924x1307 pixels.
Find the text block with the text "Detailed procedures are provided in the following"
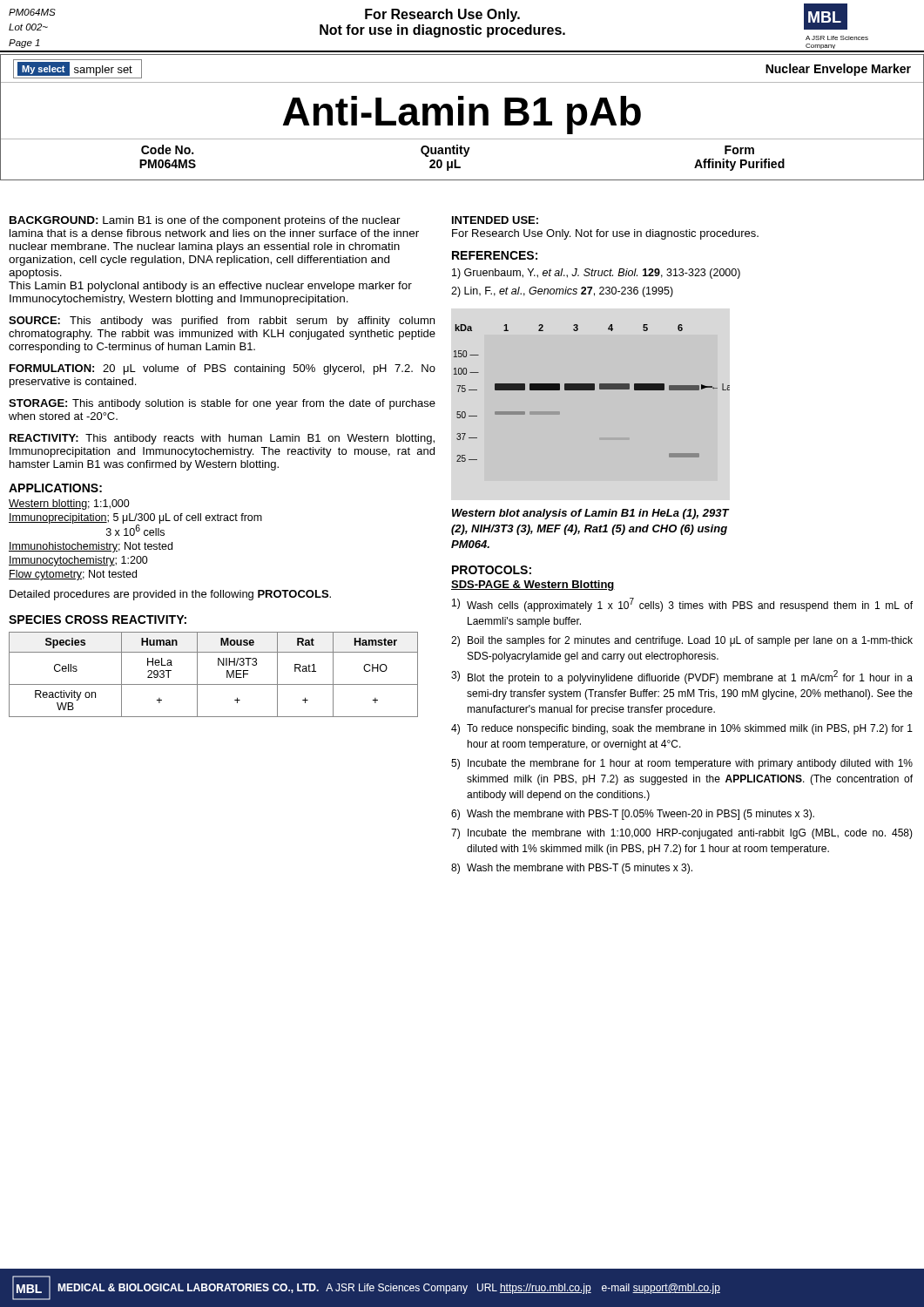click(x=170, y=594)
